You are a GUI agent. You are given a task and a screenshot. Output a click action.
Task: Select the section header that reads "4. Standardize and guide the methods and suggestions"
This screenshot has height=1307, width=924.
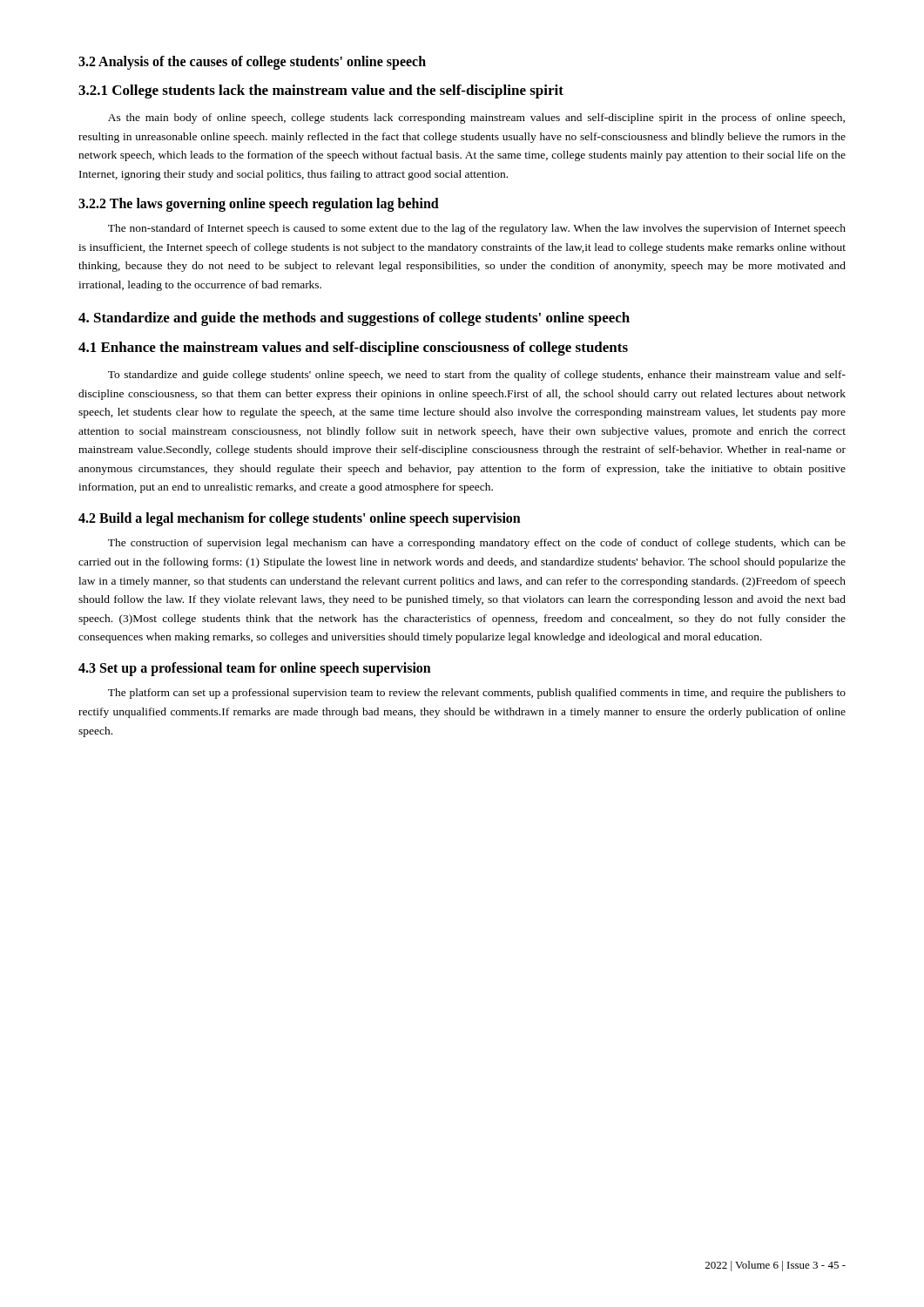coord(354,318)
